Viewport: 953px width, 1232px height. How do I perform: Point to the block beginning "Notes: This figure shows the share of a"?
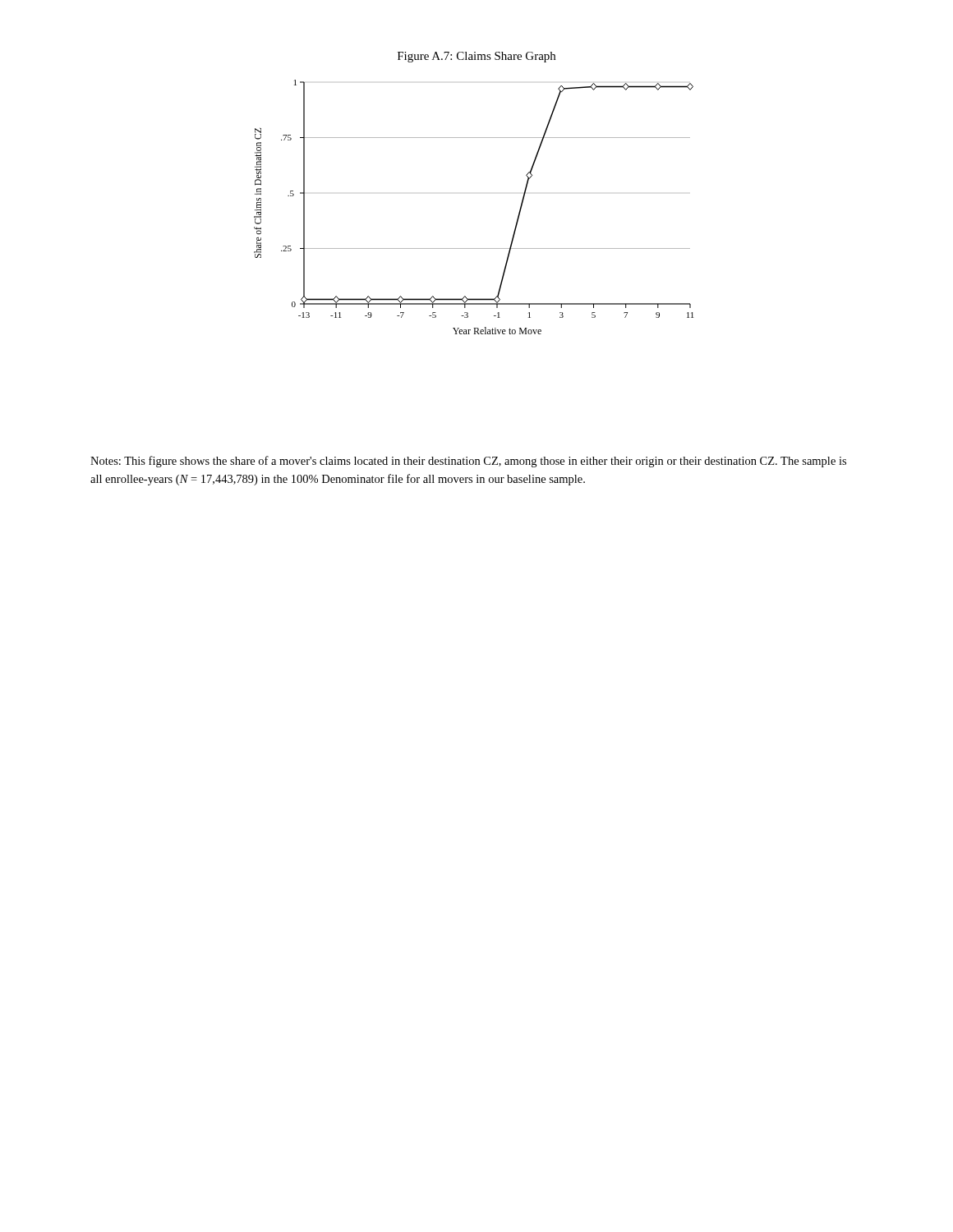point(469,470)
